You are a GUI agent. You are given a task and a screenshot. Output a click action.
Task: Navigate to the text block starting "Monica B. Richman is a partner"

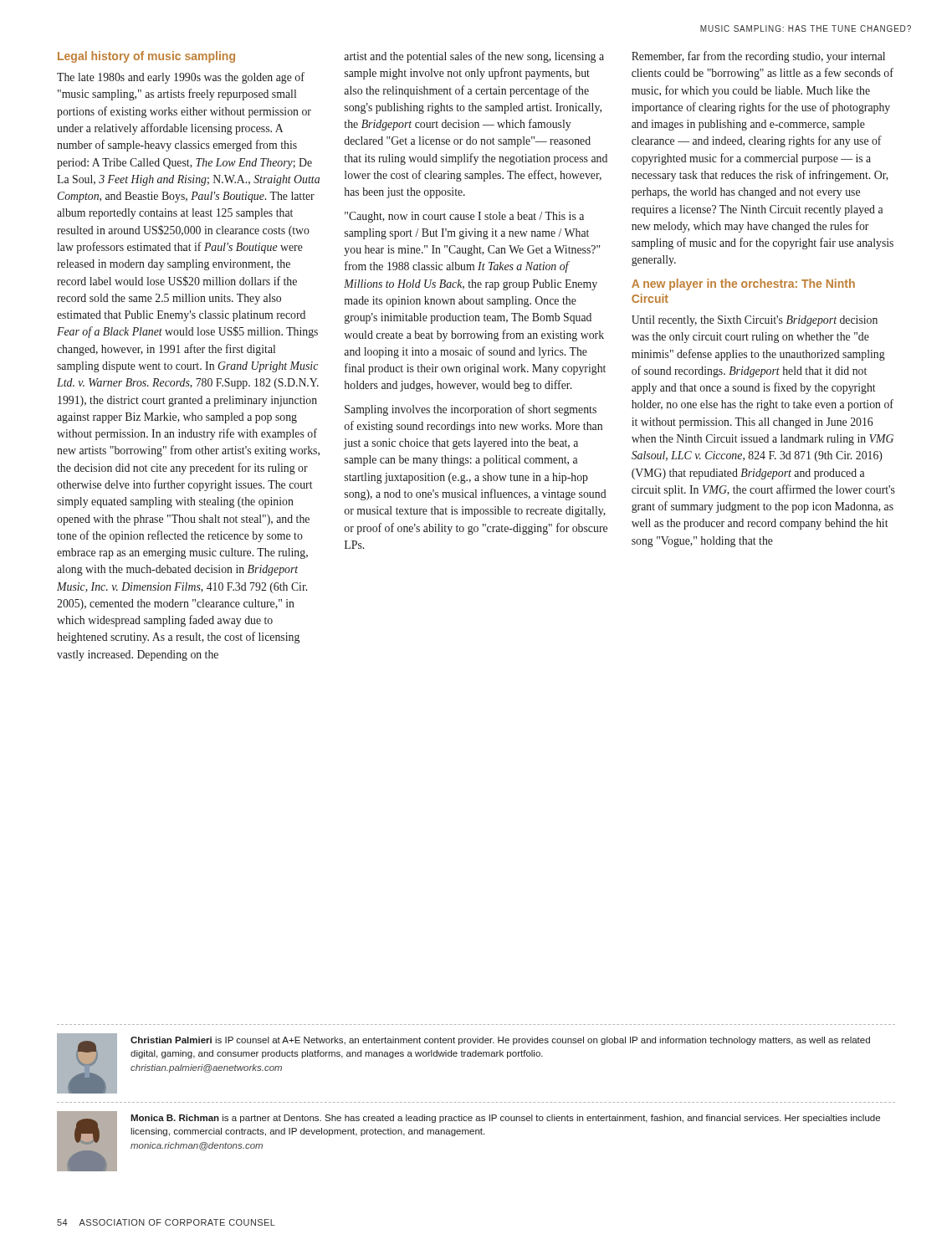click(476, 1141)
